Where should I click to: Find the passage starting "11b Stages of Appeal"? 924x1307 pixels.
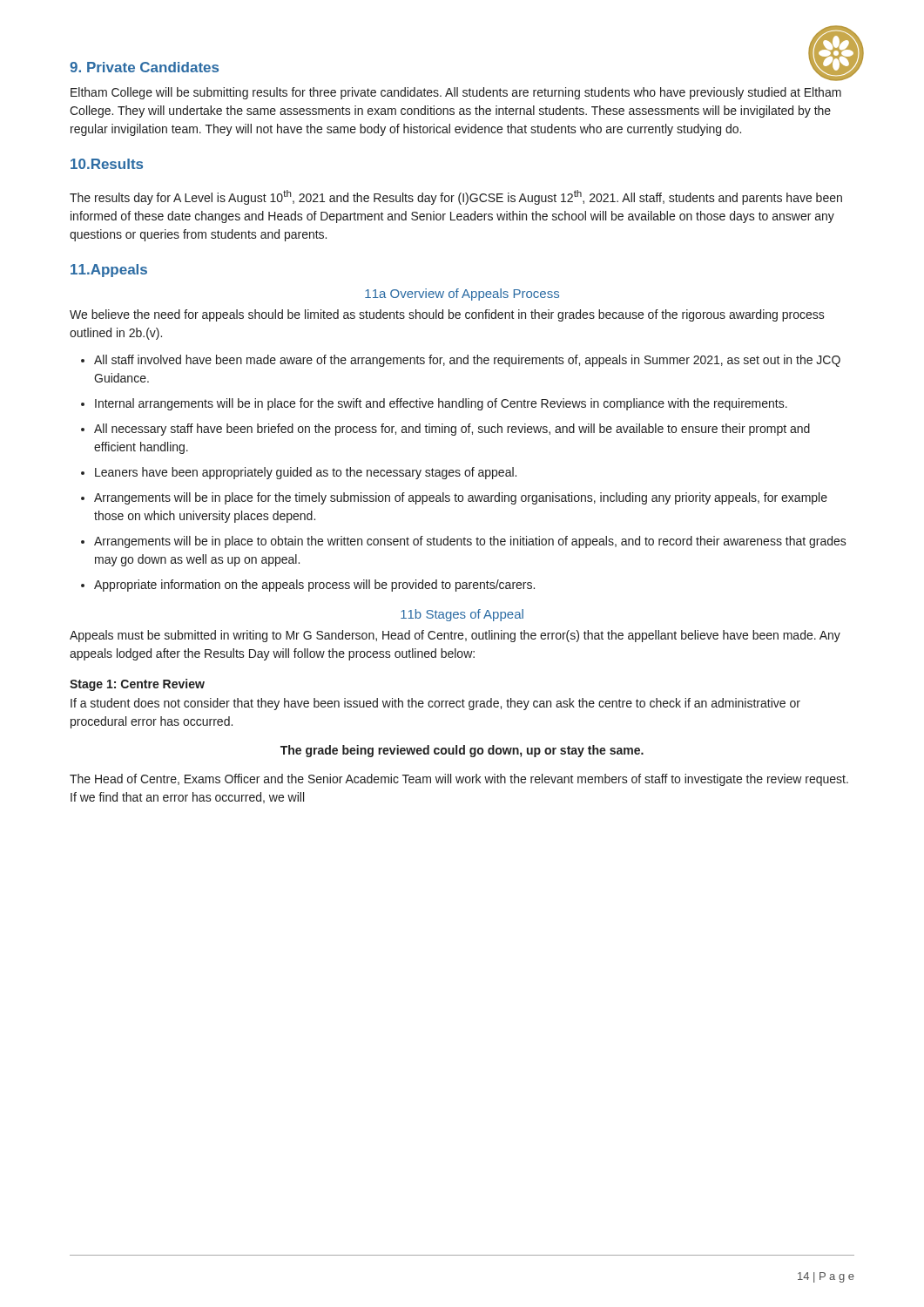tap(462, 614)
